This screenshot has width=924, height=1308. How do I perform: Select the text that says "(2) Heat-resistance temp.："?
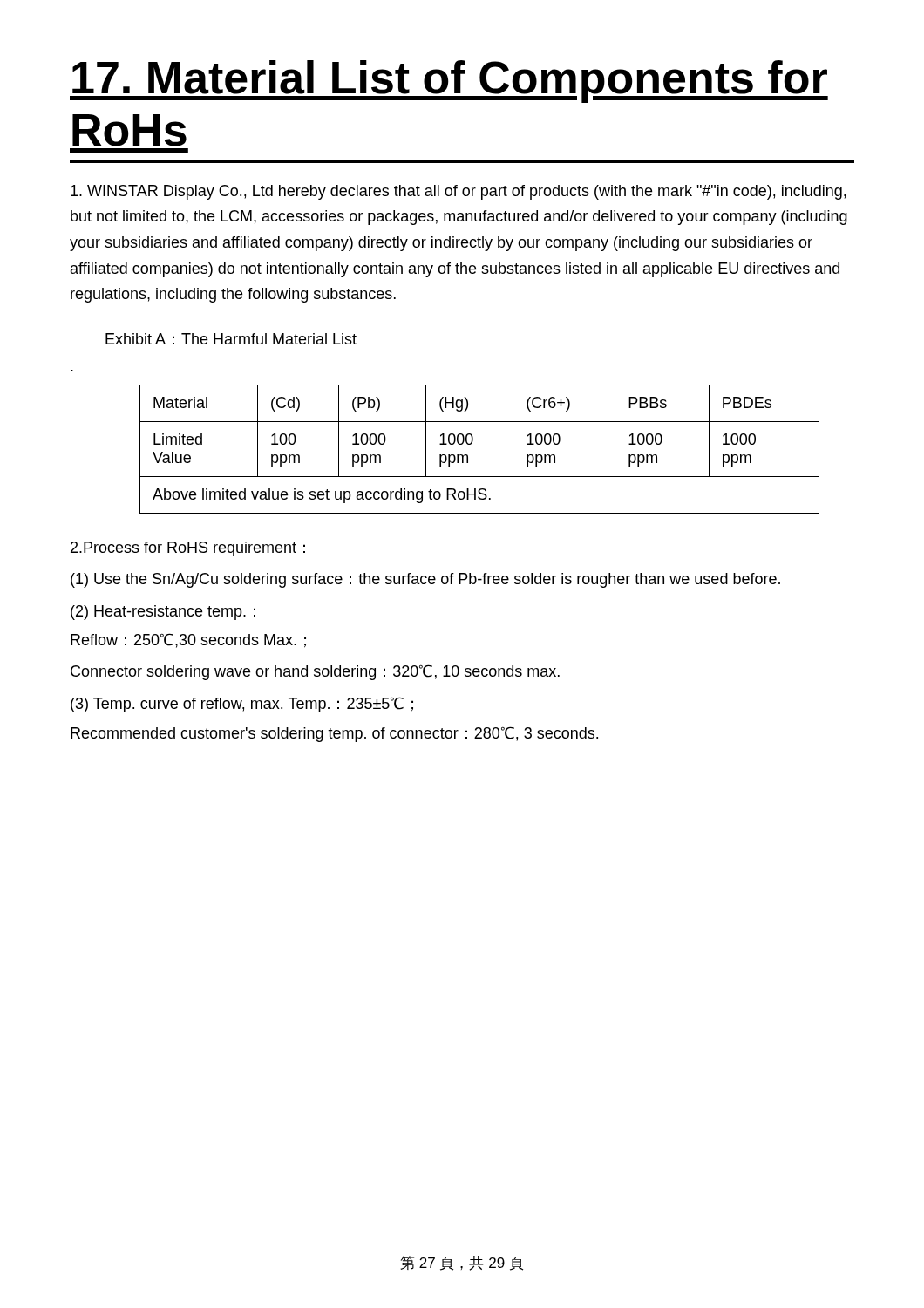(x=166, y=611)
